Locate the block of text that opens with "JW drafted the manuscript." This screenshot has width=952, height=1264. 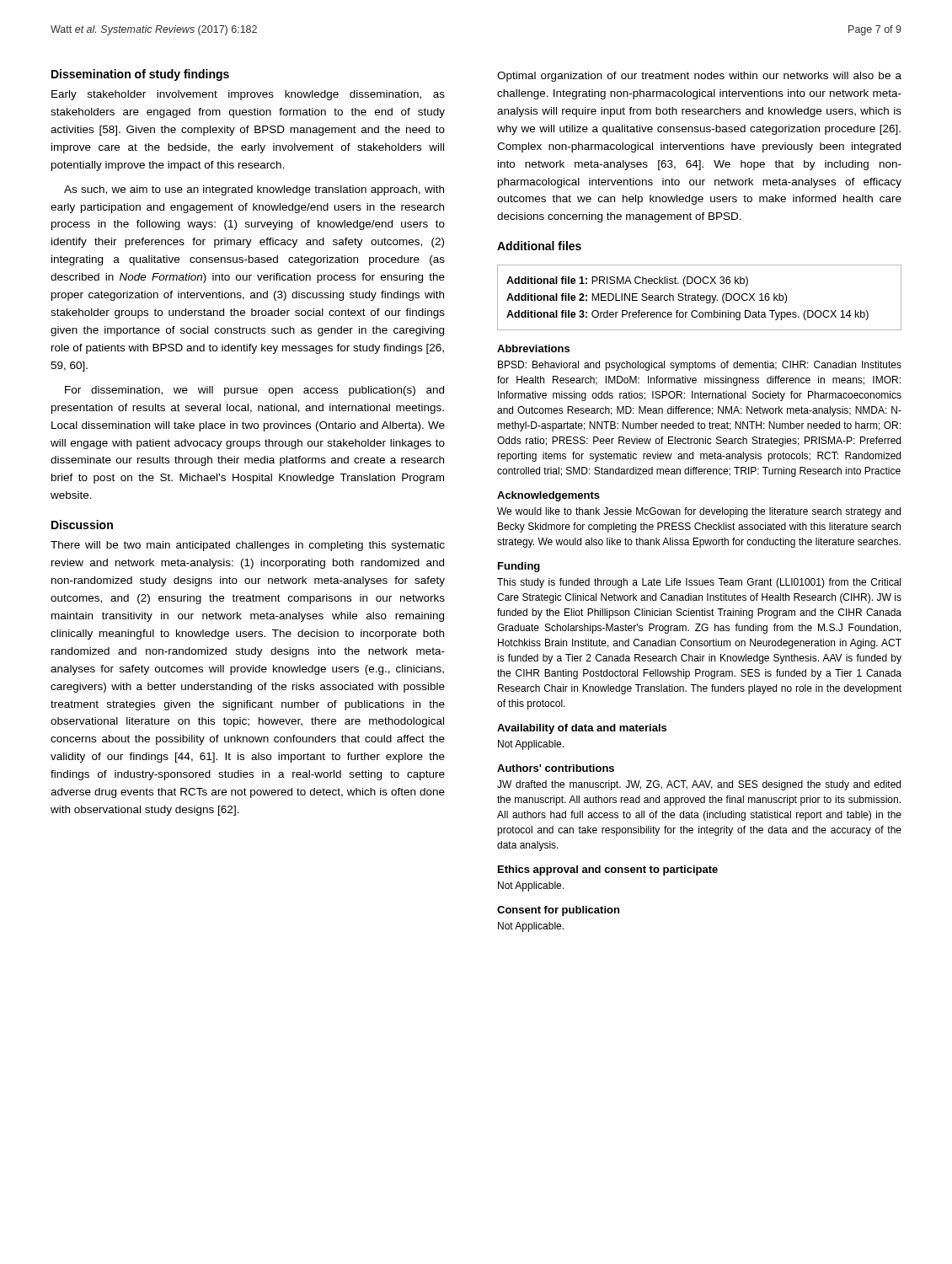(699, 815)
